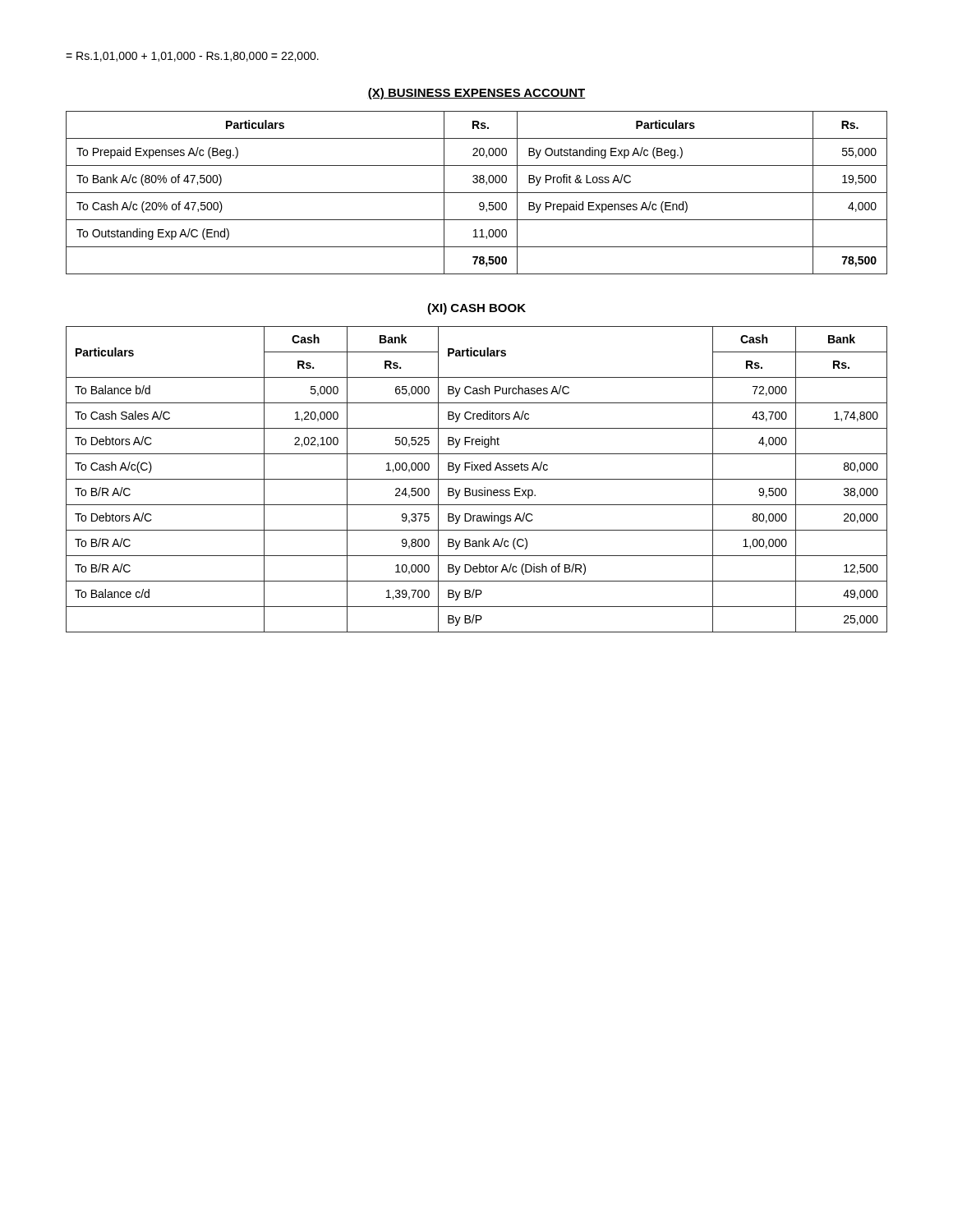Click on the text starting "(X) BUSINESS EXPENSES ACCOUNT"
Viewport: 953px width, 1232px height.
point(476,92)
